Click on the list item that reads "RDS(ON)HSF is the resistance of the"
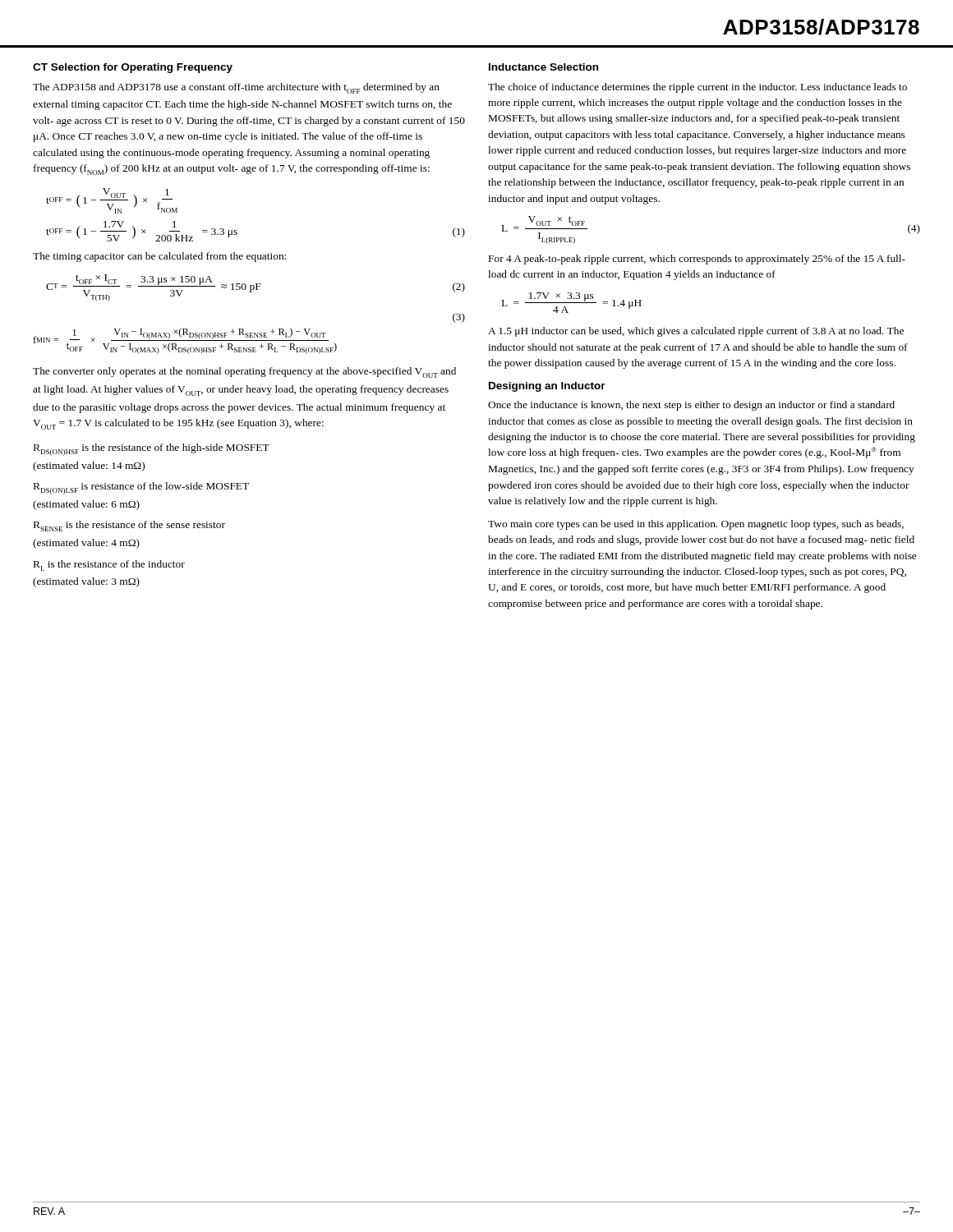 (151, 456)
